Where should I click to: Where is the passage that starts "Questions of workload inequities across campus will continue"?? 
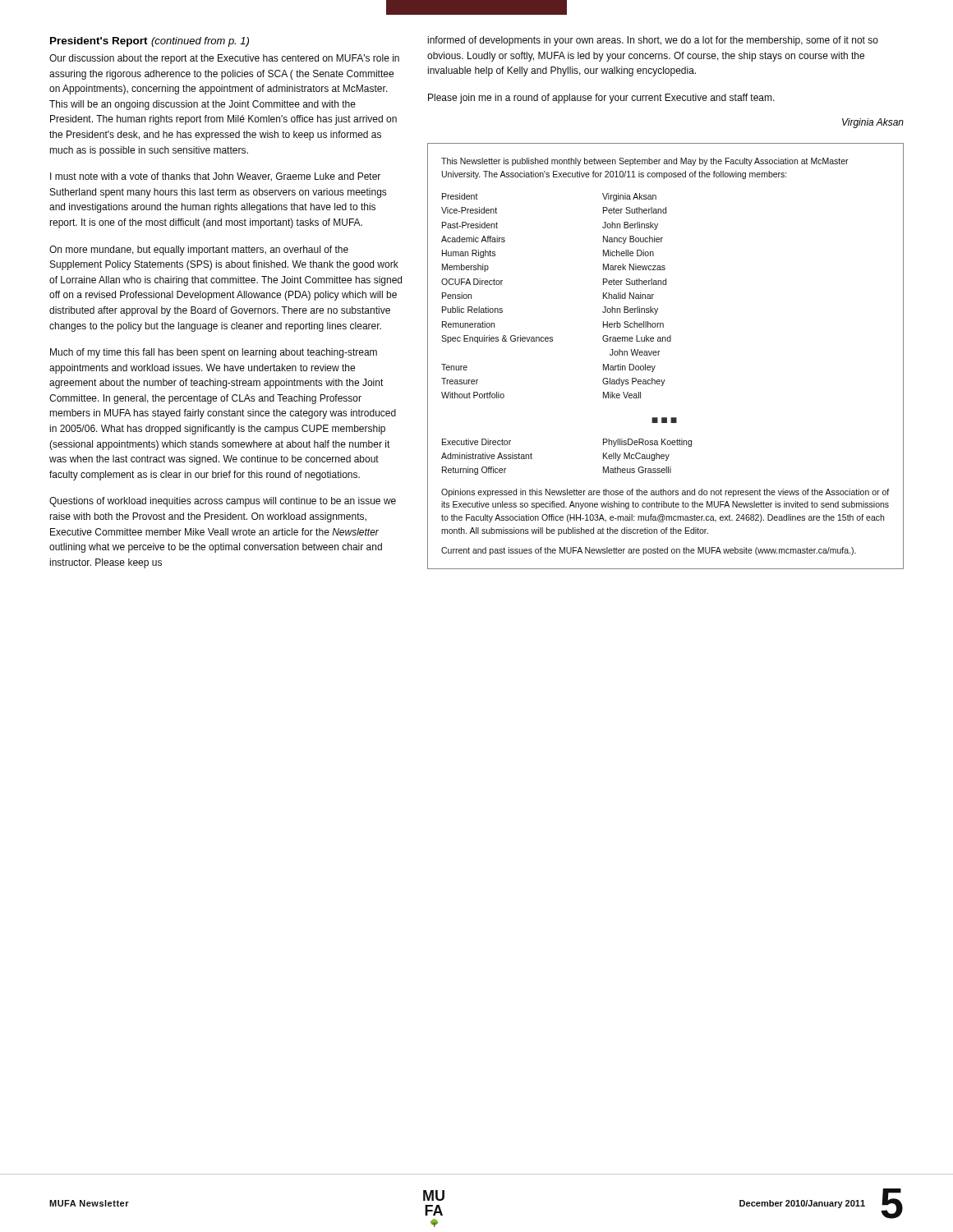coord(223,532)
